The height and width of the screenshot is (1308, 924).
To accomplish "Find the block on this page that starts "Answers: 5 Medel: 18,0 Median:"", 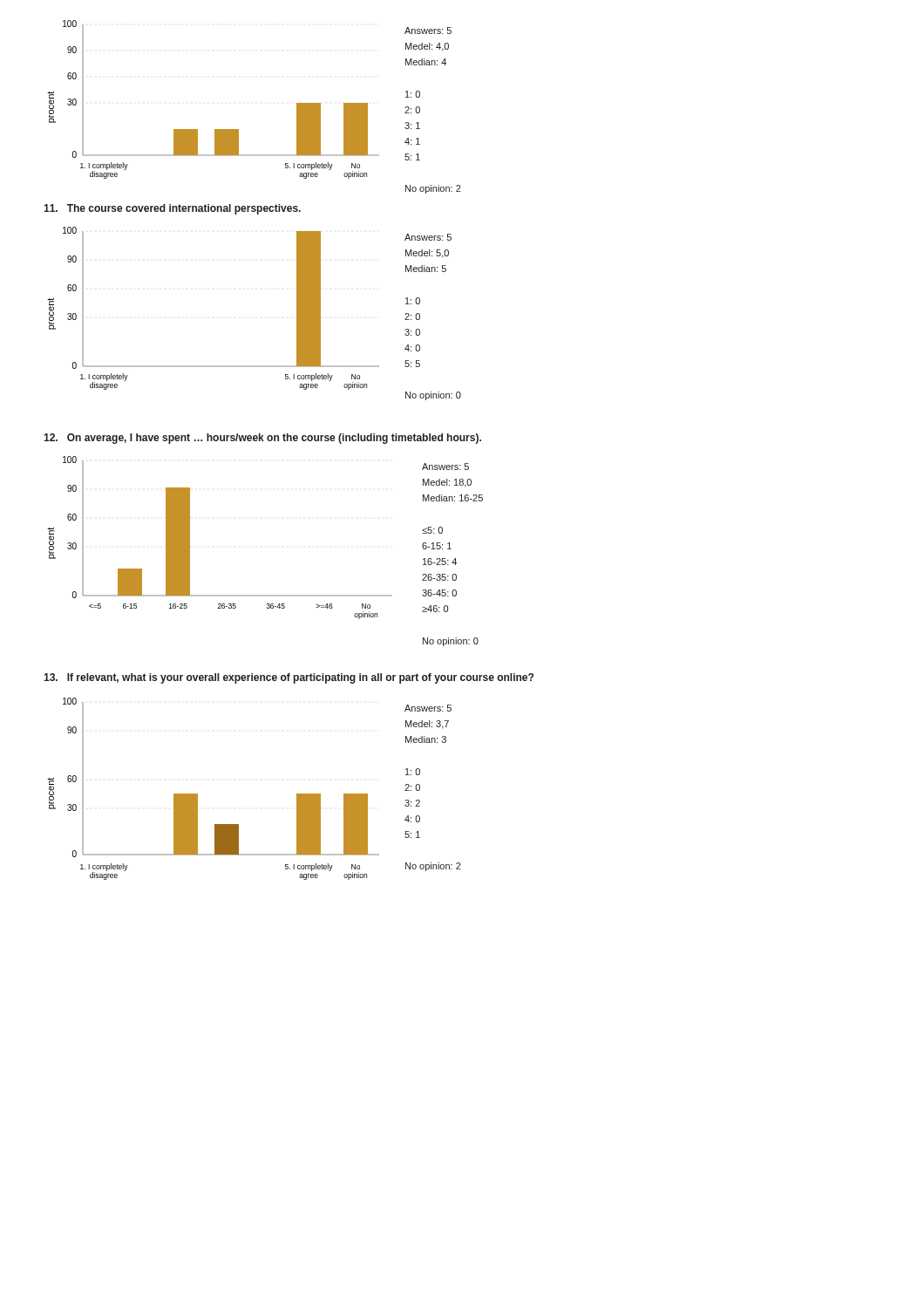I will click(x=453, y=554).
